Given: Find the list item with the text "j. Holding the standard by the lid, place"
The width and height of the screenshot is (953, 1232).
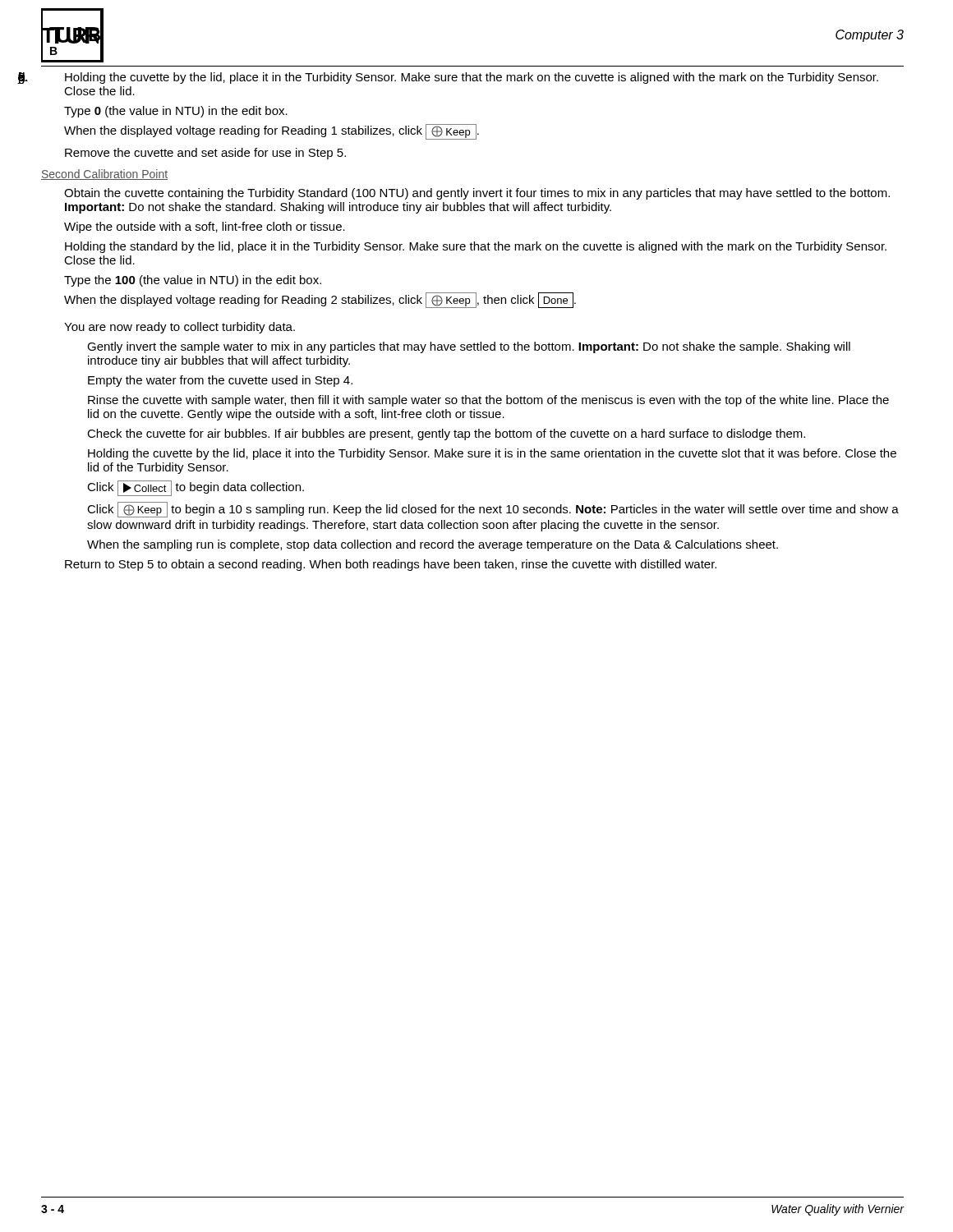Looking at the screenshot, I should [484, 253].
